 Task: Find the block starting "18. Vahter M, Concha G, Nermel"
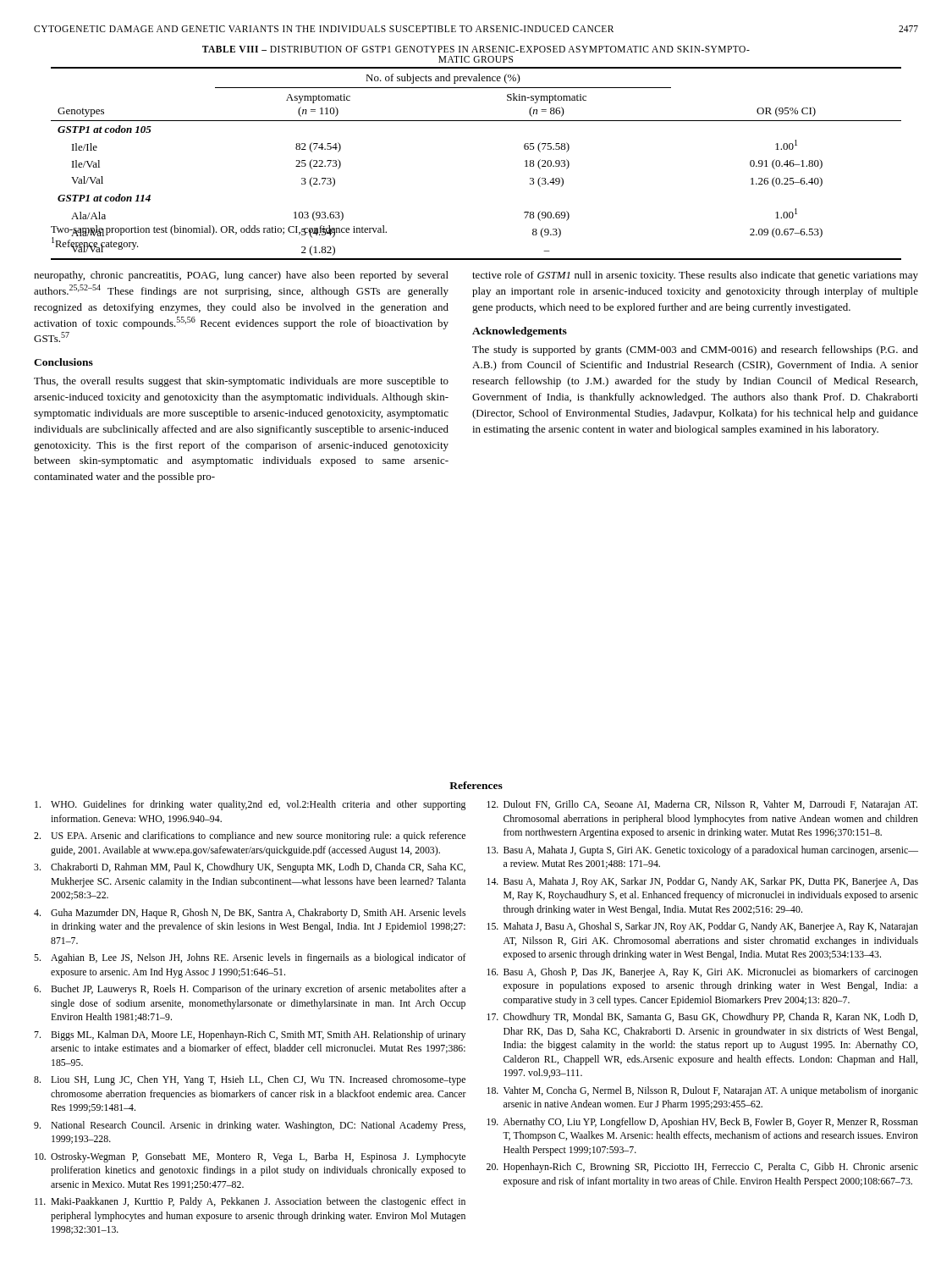tap(702, 1098)
